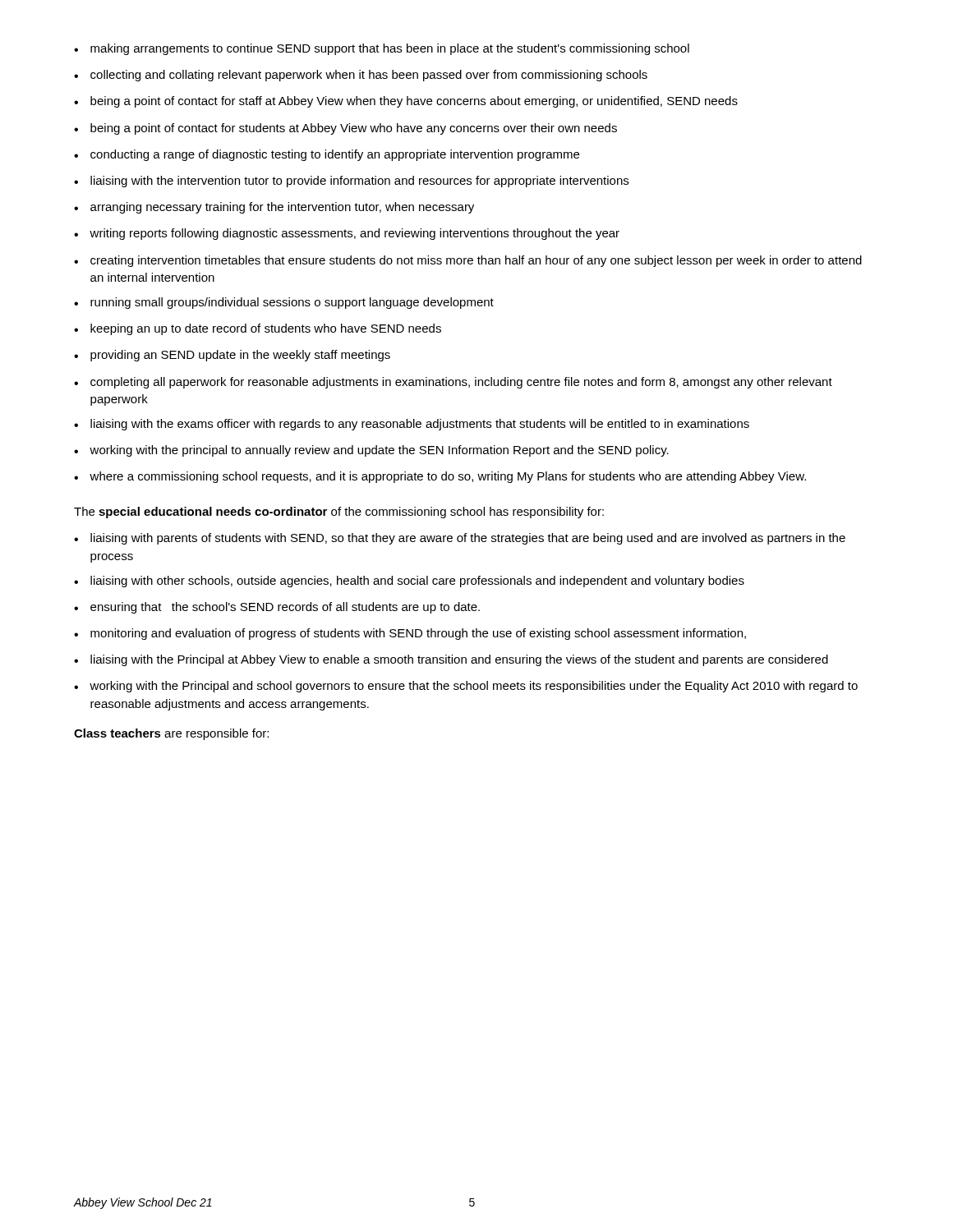Image resolution: width=953 pixels, height=1232 pixels.
Task: Locate the passage starting "liaising with other schools, outside"
Action: pos(476,581)
